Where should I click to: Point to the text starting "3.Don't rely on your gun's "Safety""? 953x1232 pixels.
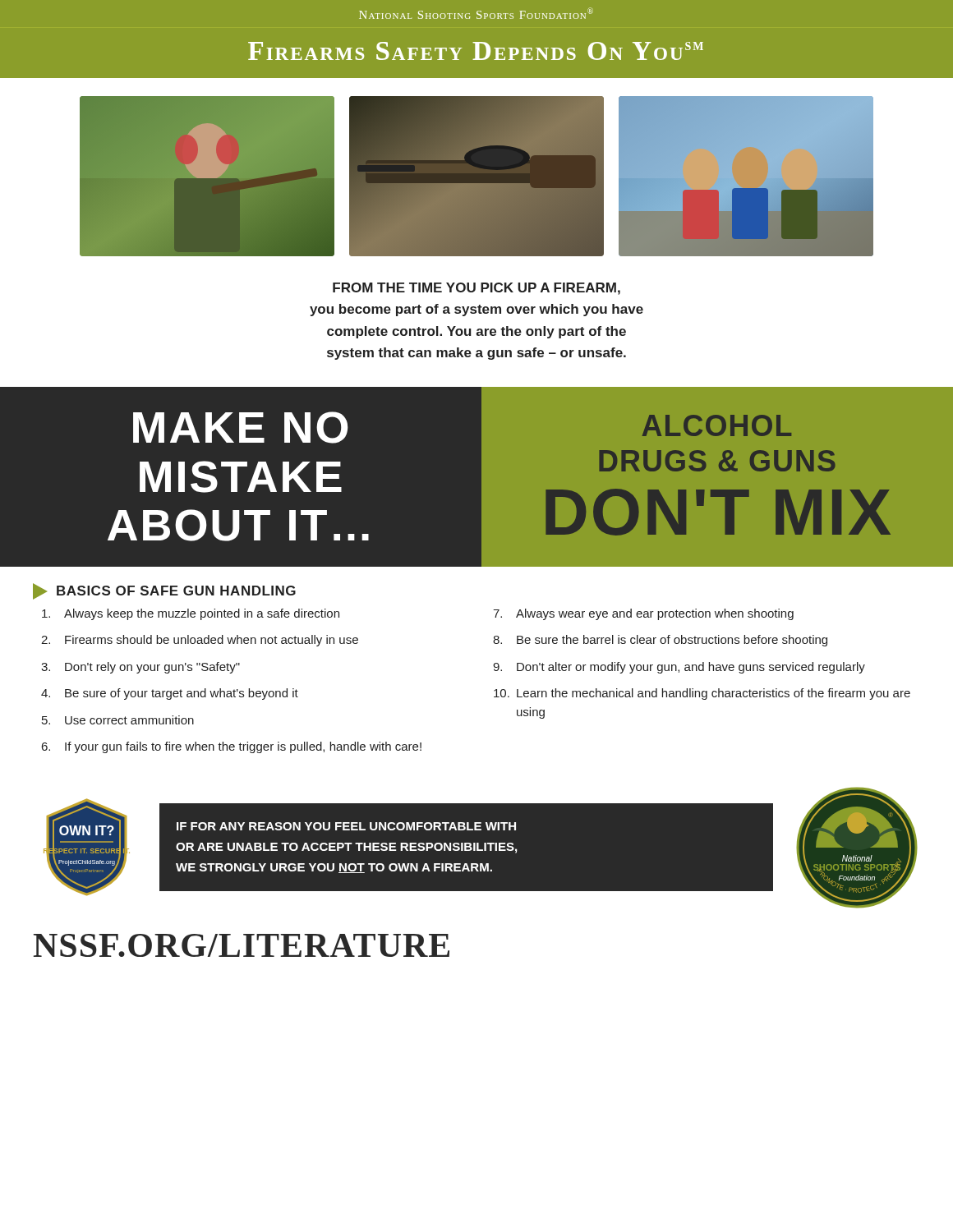tap(140, 667)
